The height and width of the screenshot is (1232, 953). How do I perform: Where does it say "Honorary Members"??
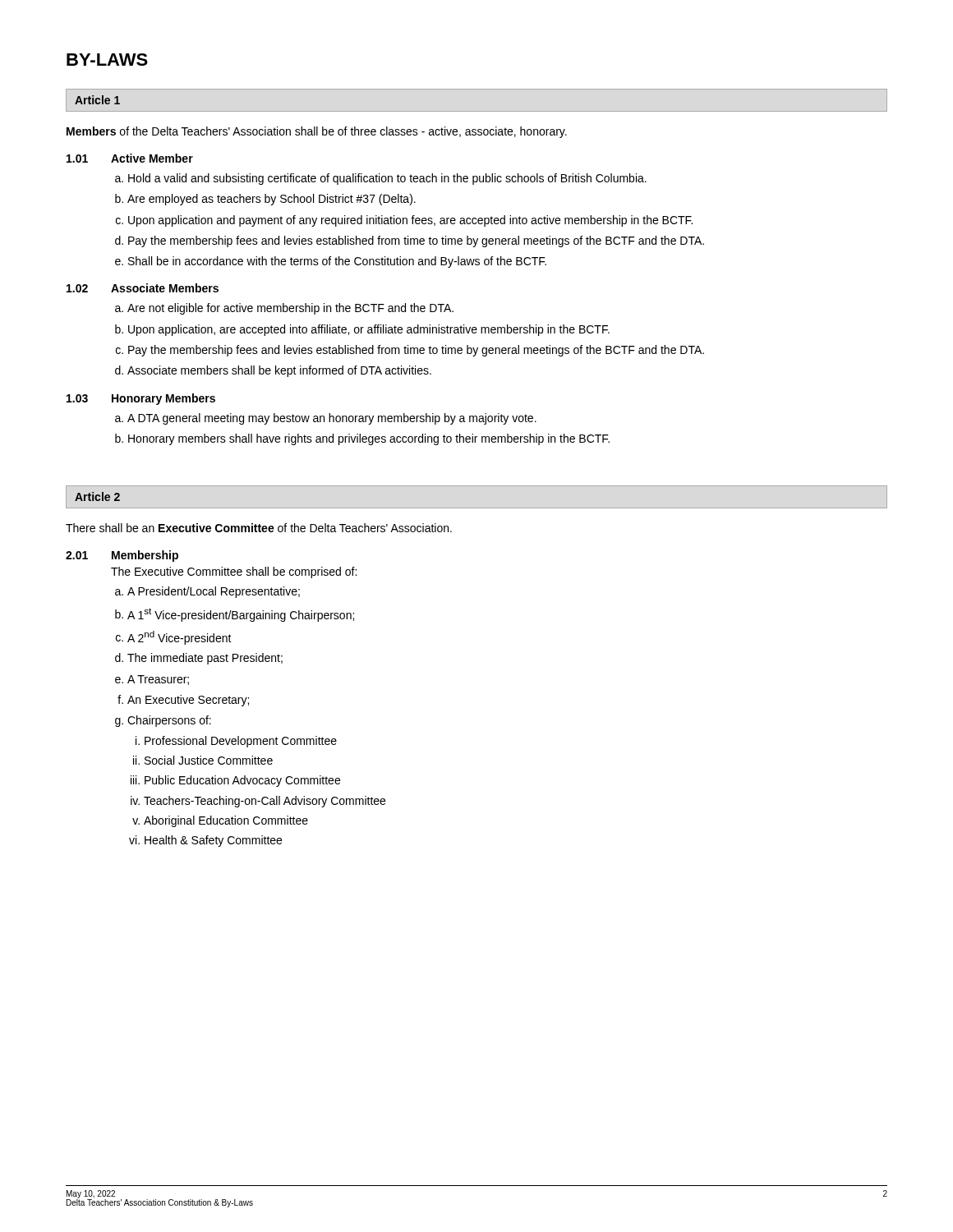163,398
